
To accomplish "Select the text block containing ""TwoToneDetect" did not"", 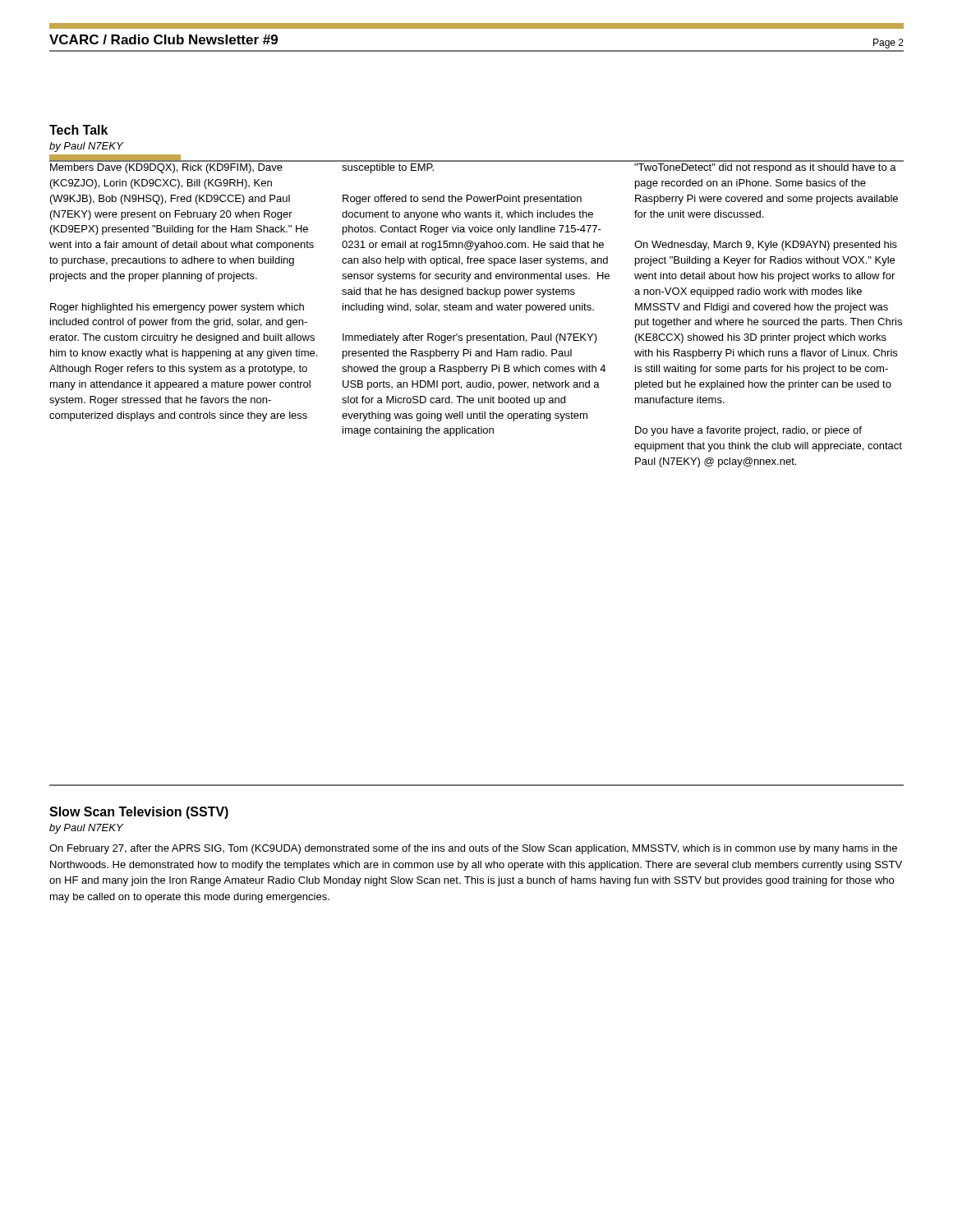I will [768, 314].
